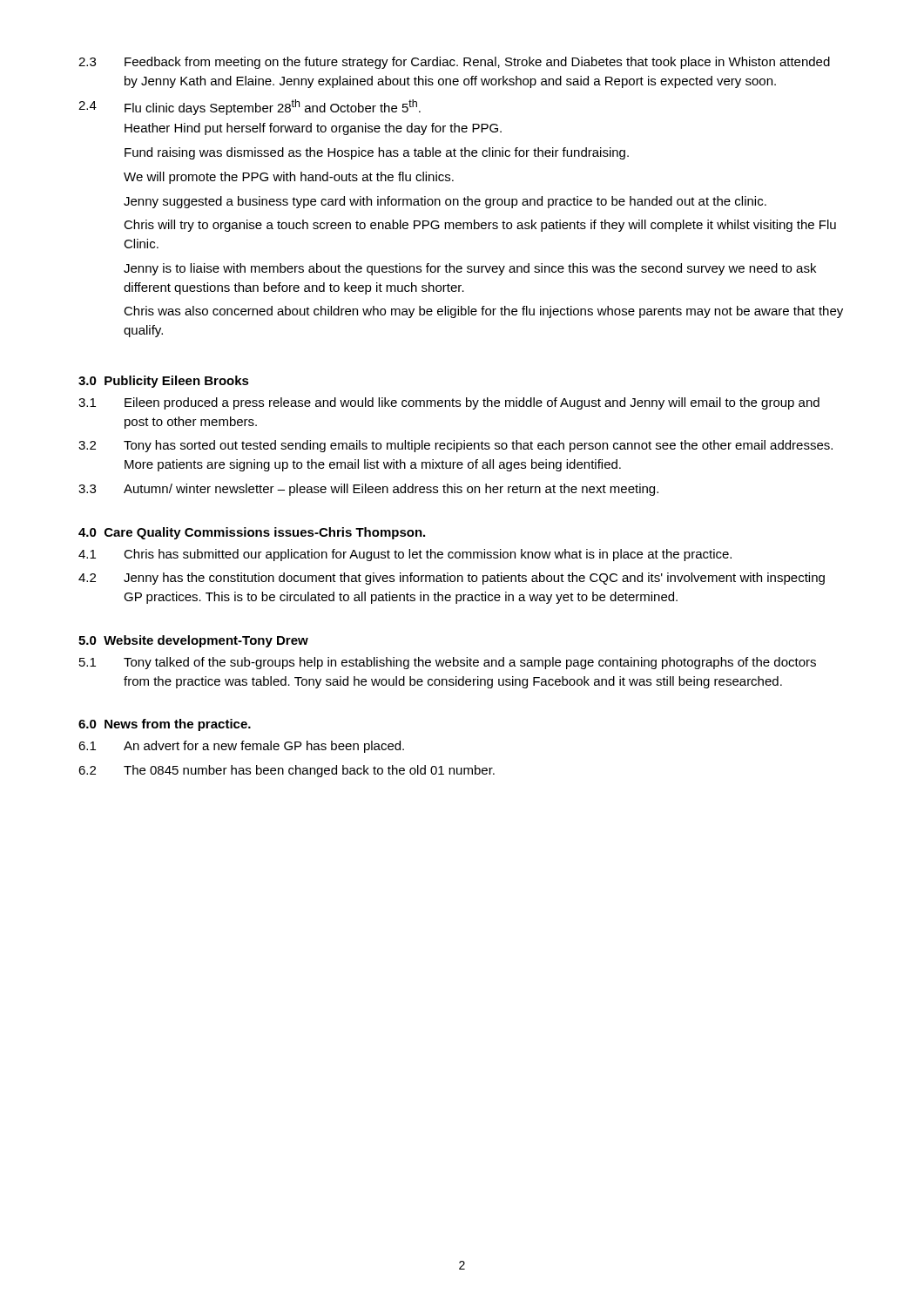
Task: Navigate to the region starting "6.1 An advert for"
Action: (x=241, y=747)
